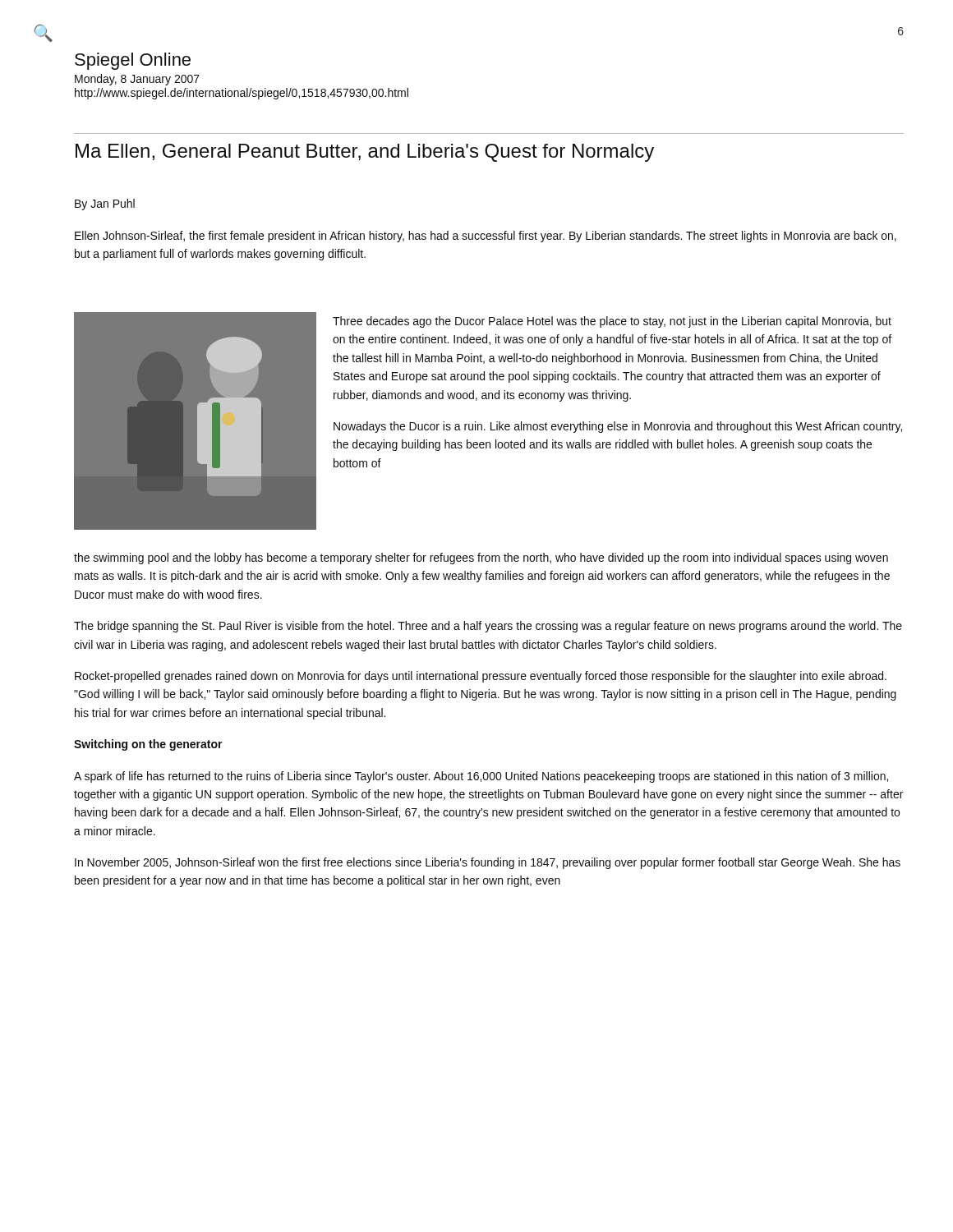
Task: Where is the title that starts "Ma Ellen, General"?
Action: [x=489, y=151]
